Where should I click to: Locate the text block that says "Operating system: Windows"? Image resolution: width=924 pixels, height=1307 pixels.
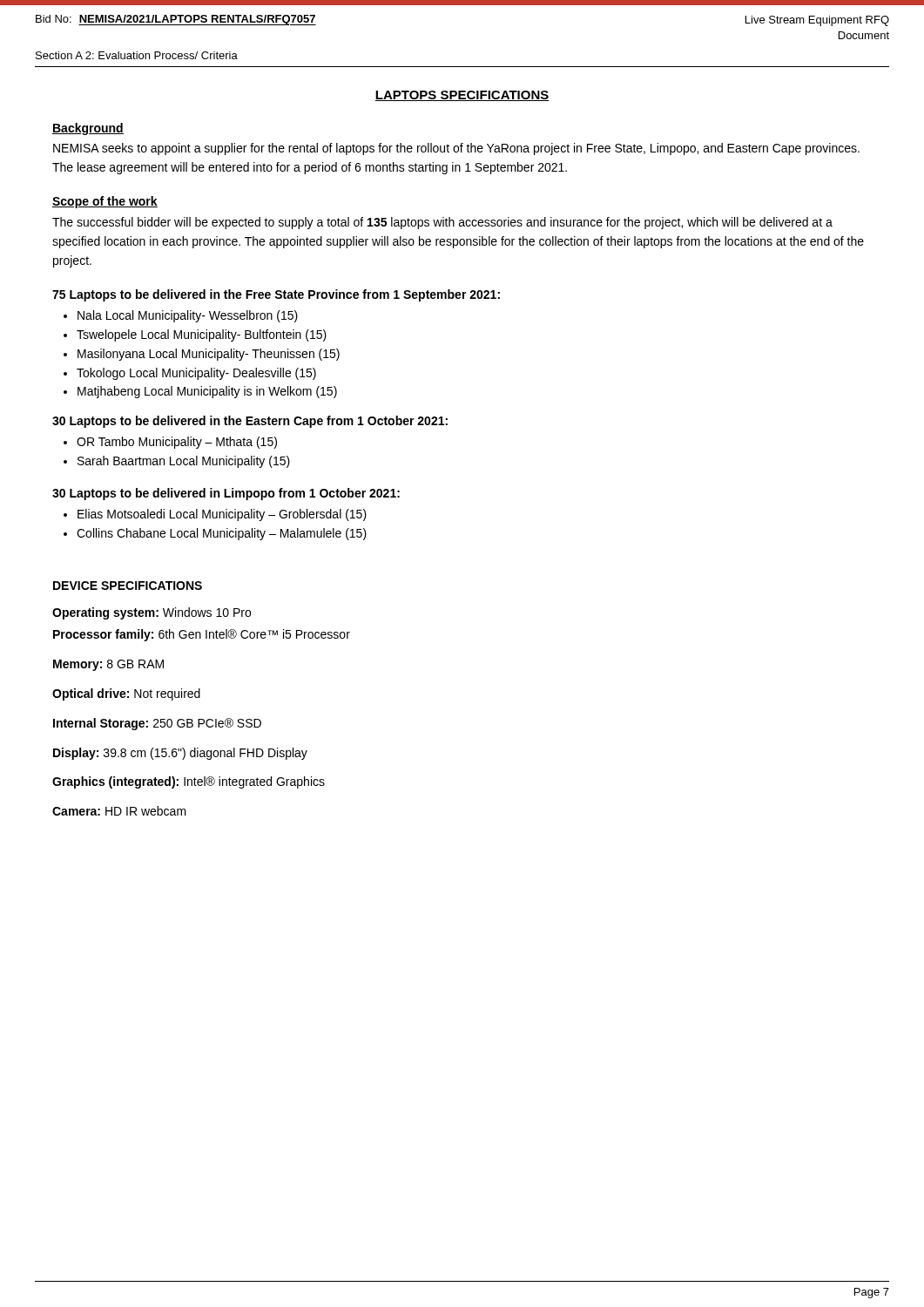152,612
